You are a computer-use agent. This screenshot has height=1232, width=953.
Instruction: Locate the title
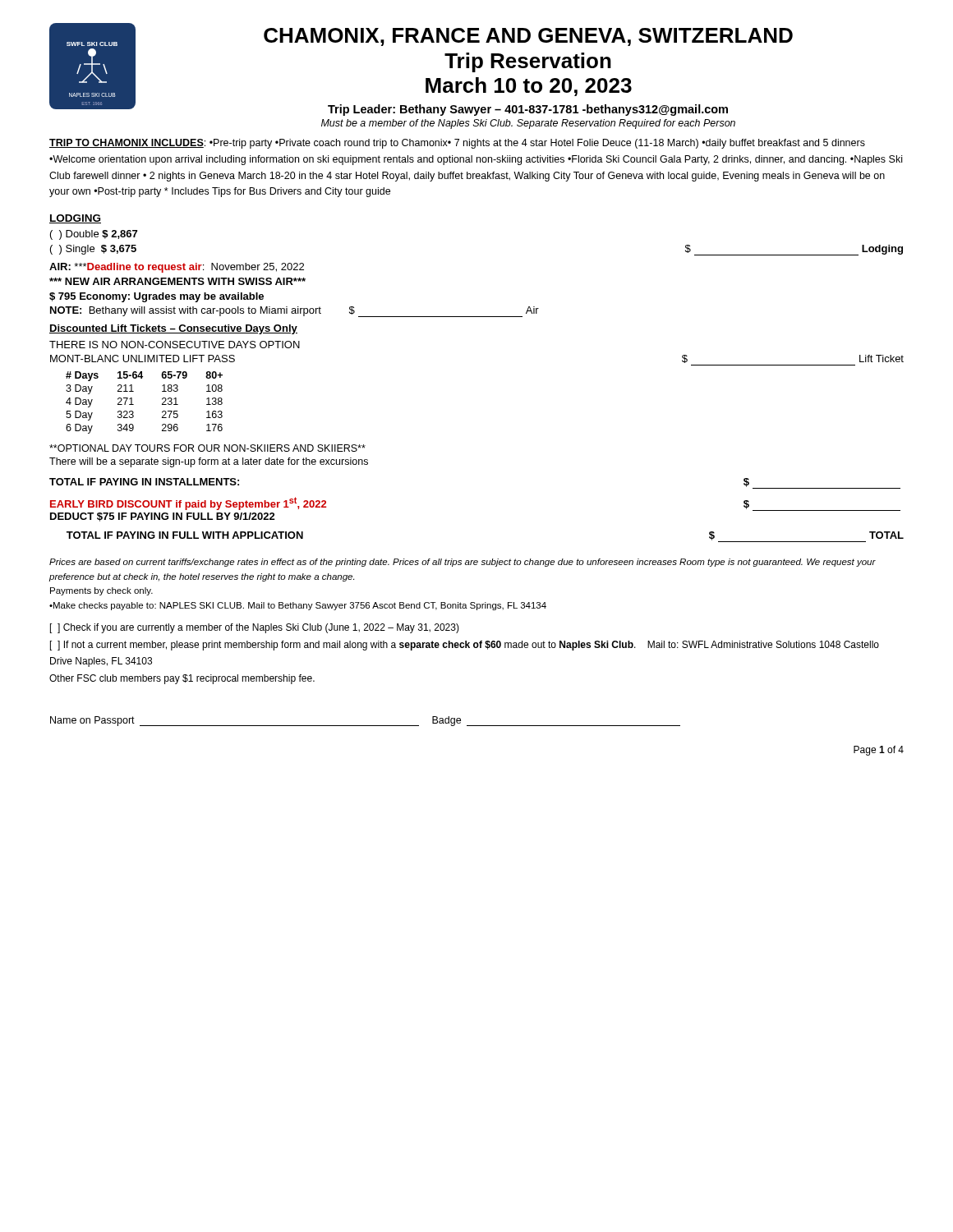coord(528,76)
